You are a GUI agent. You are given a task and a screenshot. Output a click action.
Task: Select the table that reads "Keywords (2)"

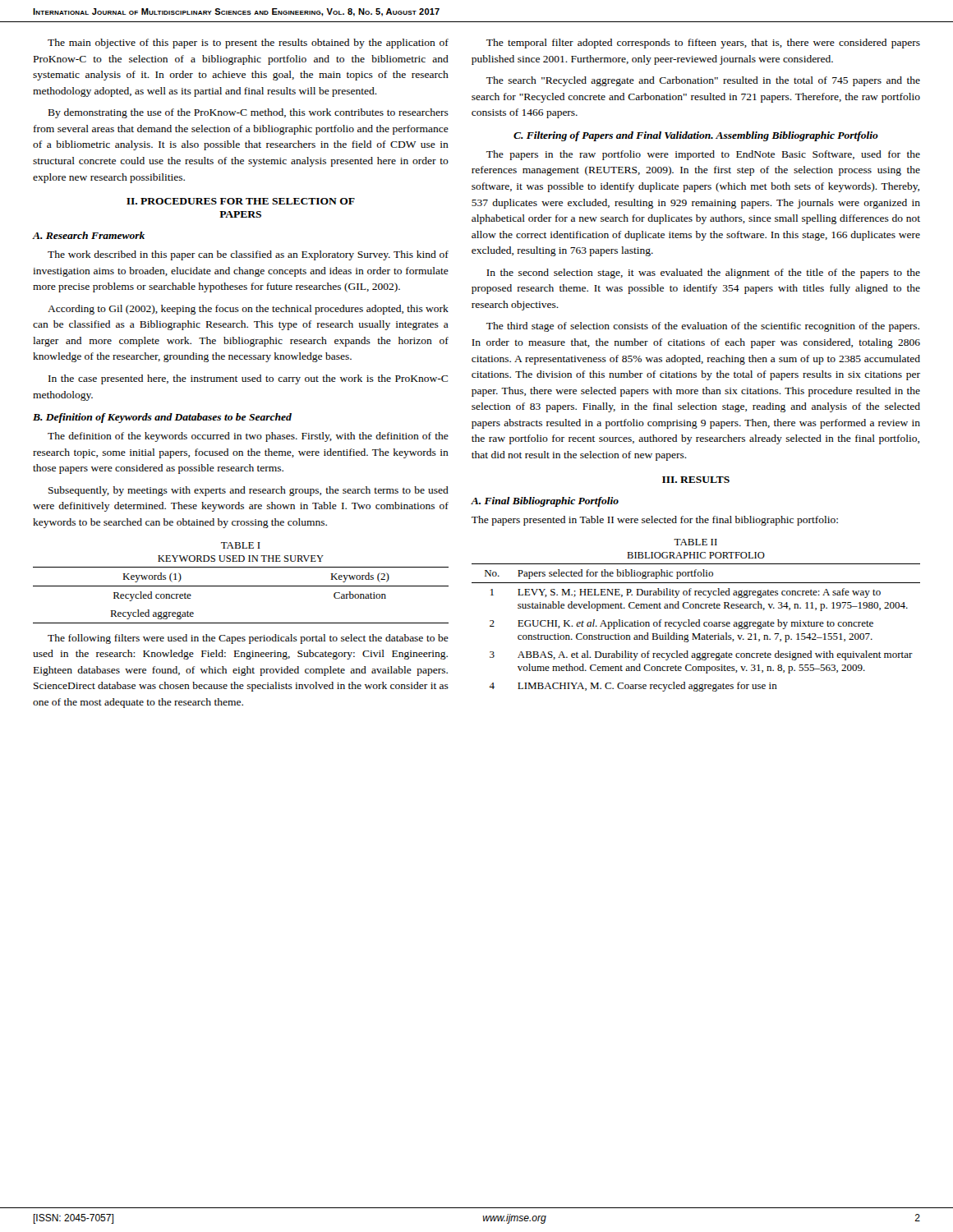tap(241, 581)
